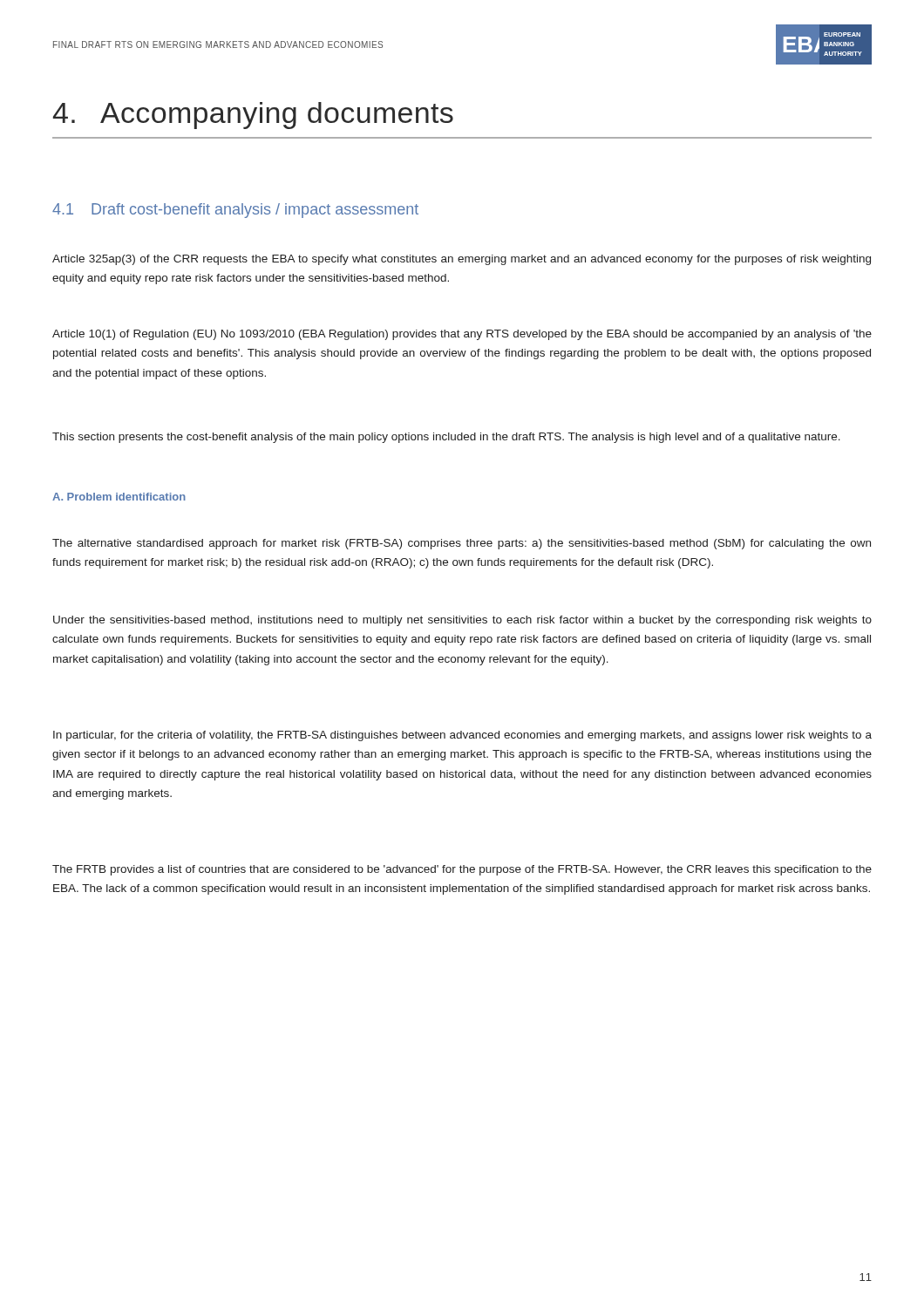Screen dimensions: 1308x924
Task: Navigate to the block starting "The alternative standardised approach for market risk"
Action: [x=462, y=552]
